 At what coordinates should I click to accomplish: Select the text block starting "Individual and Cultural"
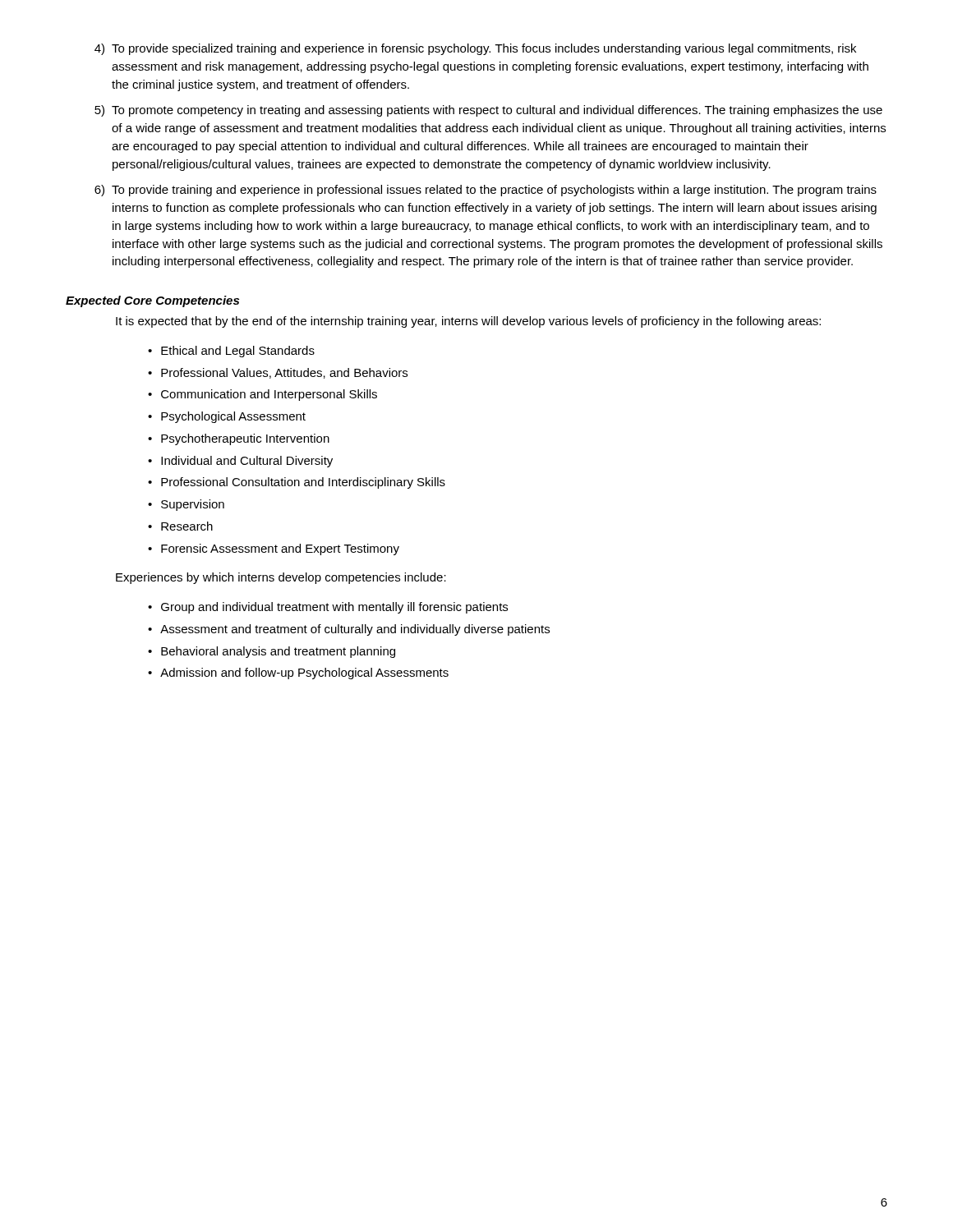(x=247, y=460)
